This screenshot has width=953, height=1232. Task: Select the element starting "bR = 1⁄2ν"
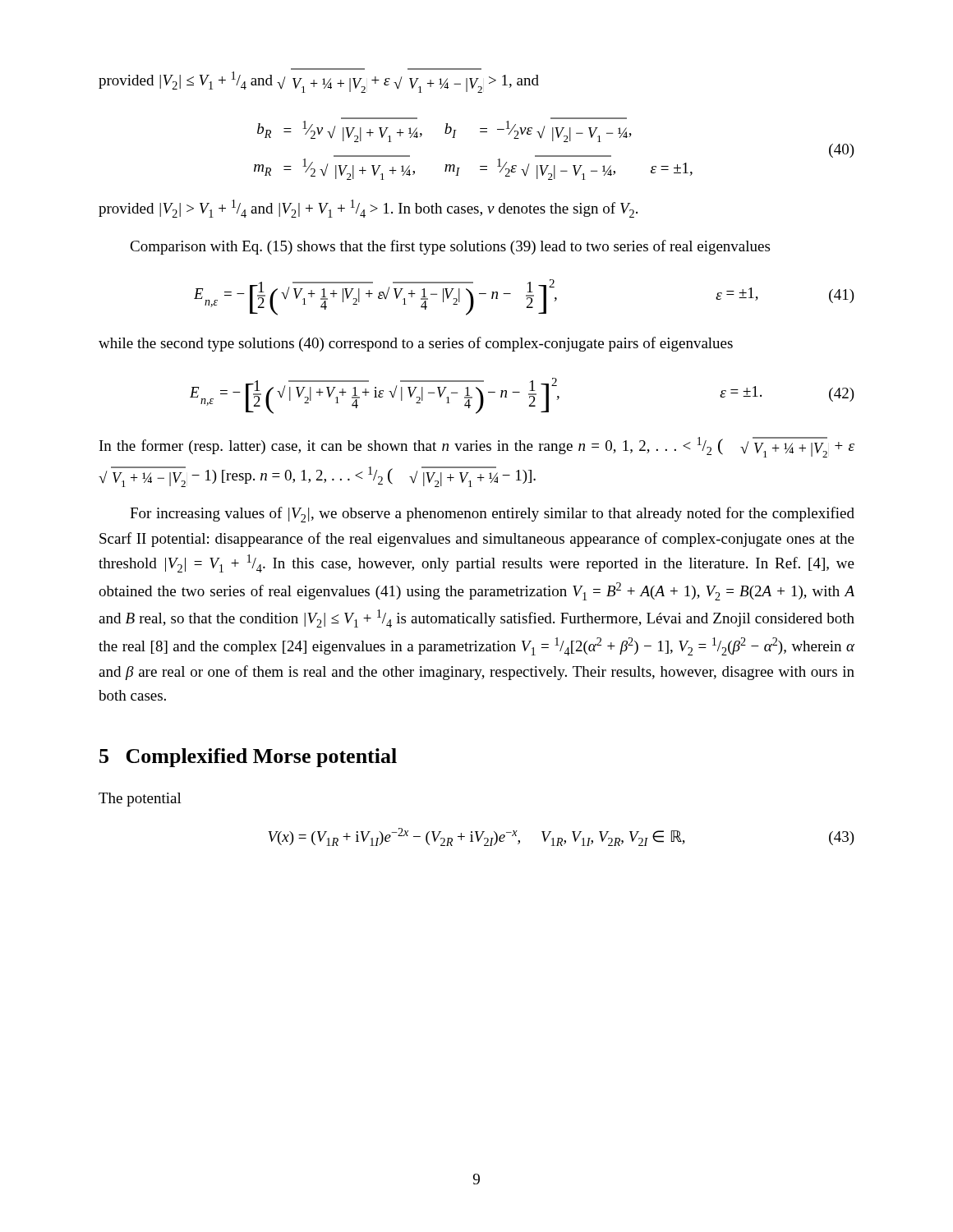(x=551, y=150)
